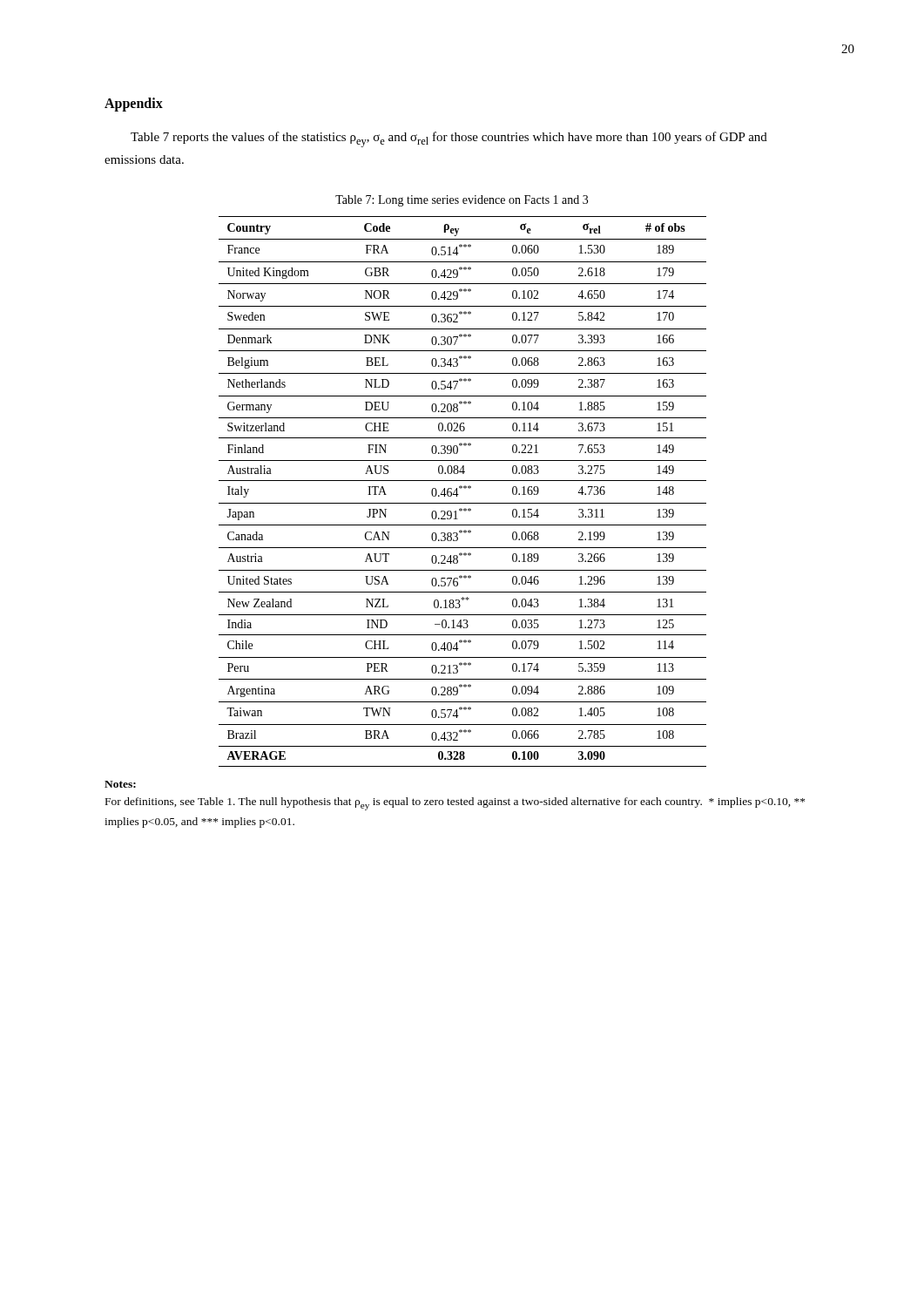The width and height of the screenshot is (924, 1307).
Task: Navigate to the region starting "Table 7 reports the values of"
Action: 436,148
